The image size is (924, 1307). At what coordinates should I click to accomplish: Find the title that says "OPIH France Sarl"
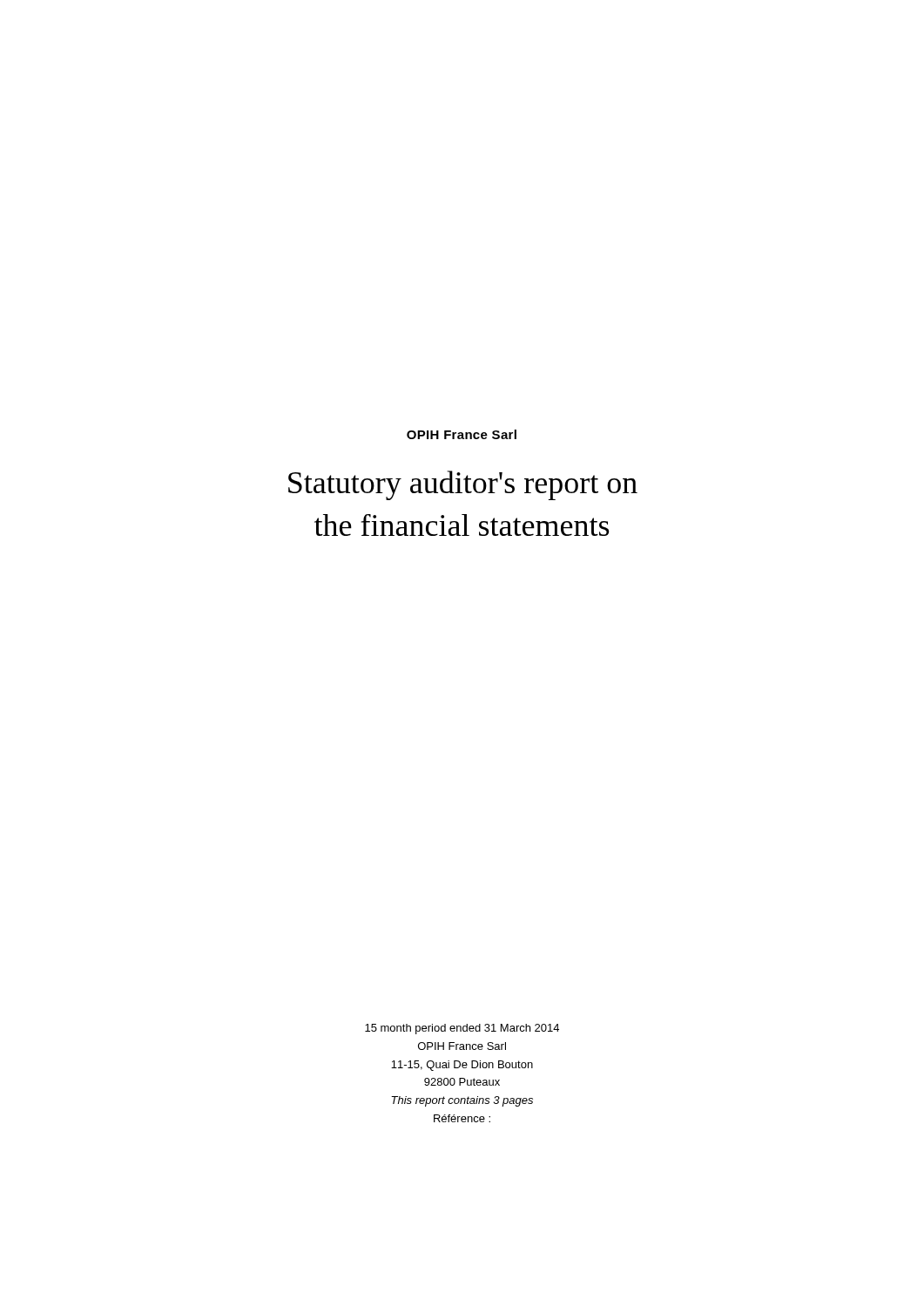pos(462,434)
